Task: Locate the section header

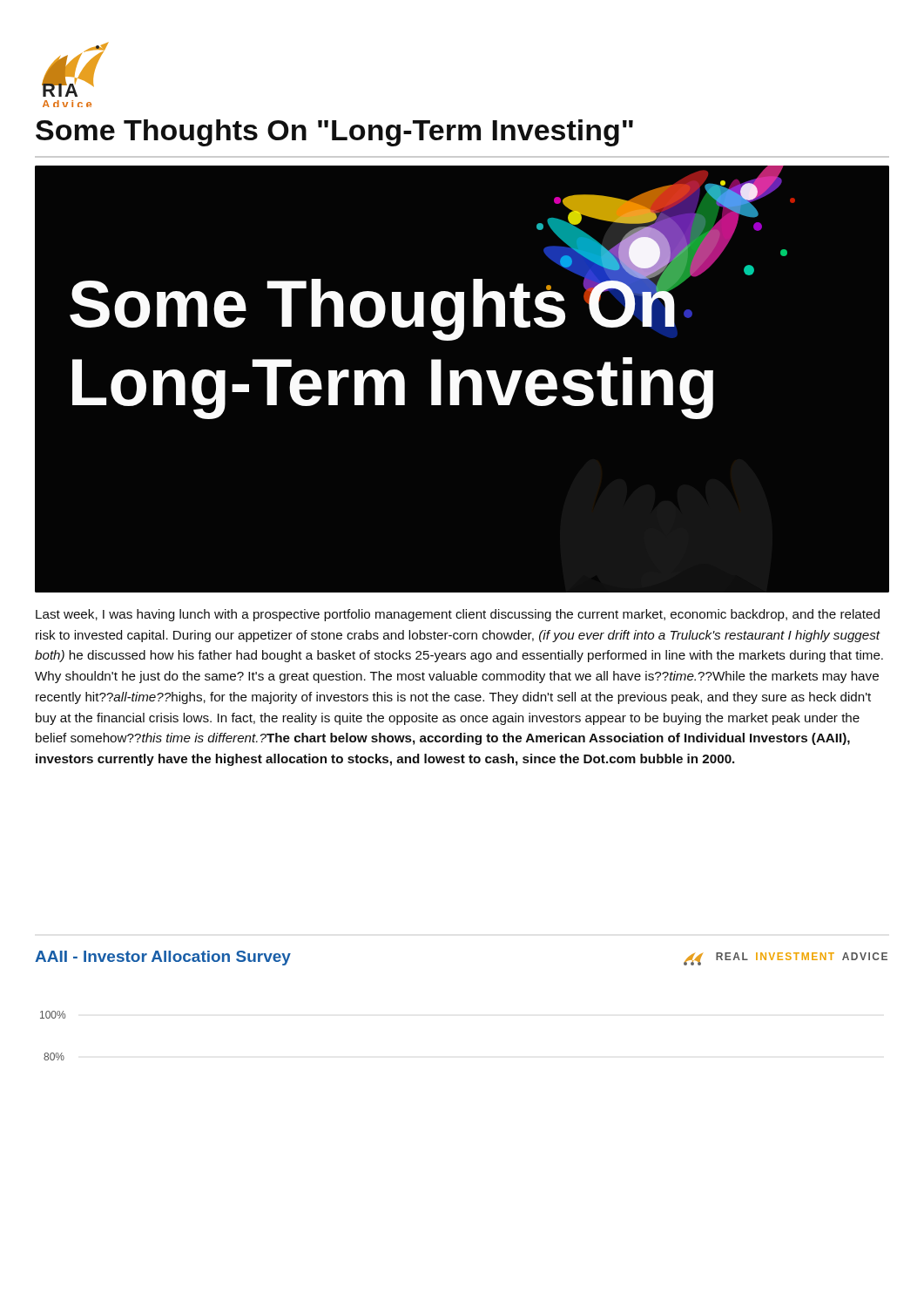Action: (x=462, y=956)
